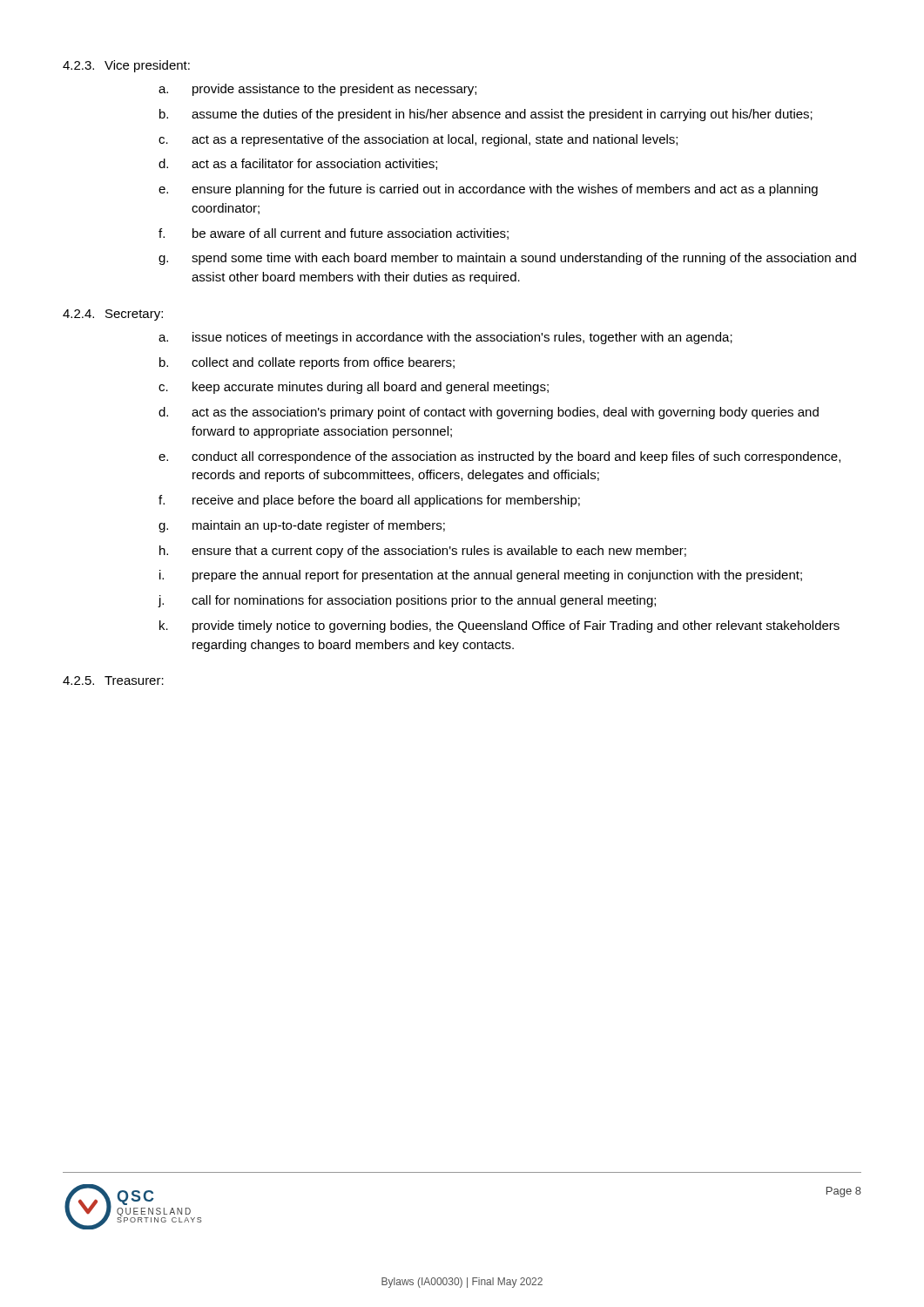Point to the element starting "d. act as the association's"
Image resolution: width=924 pixels, height=1307 pixels.
tap(510, 422)
